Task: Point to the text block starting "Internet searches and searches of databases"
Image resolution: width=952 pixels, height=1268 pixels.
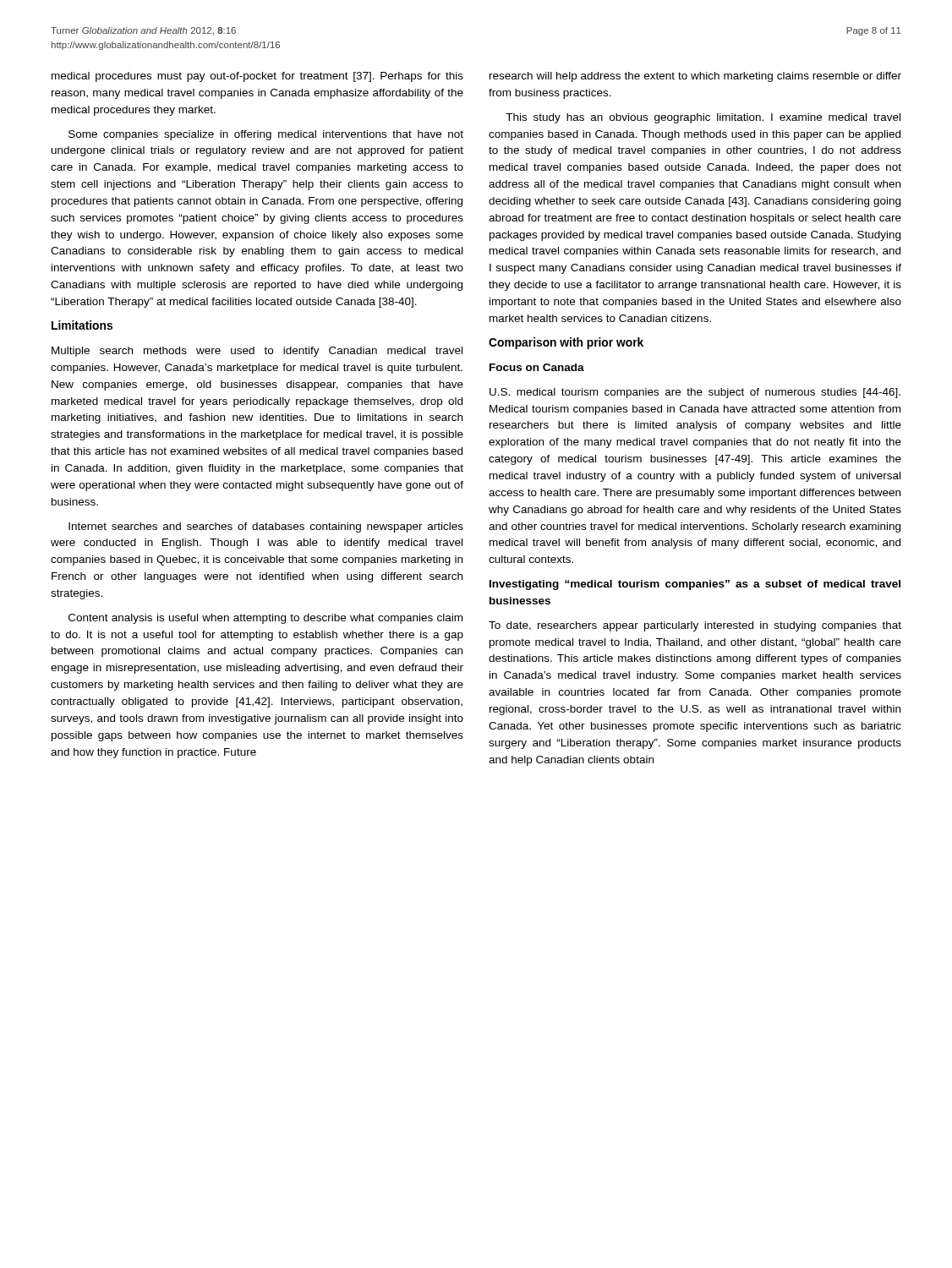Action: tap(257, 560)
